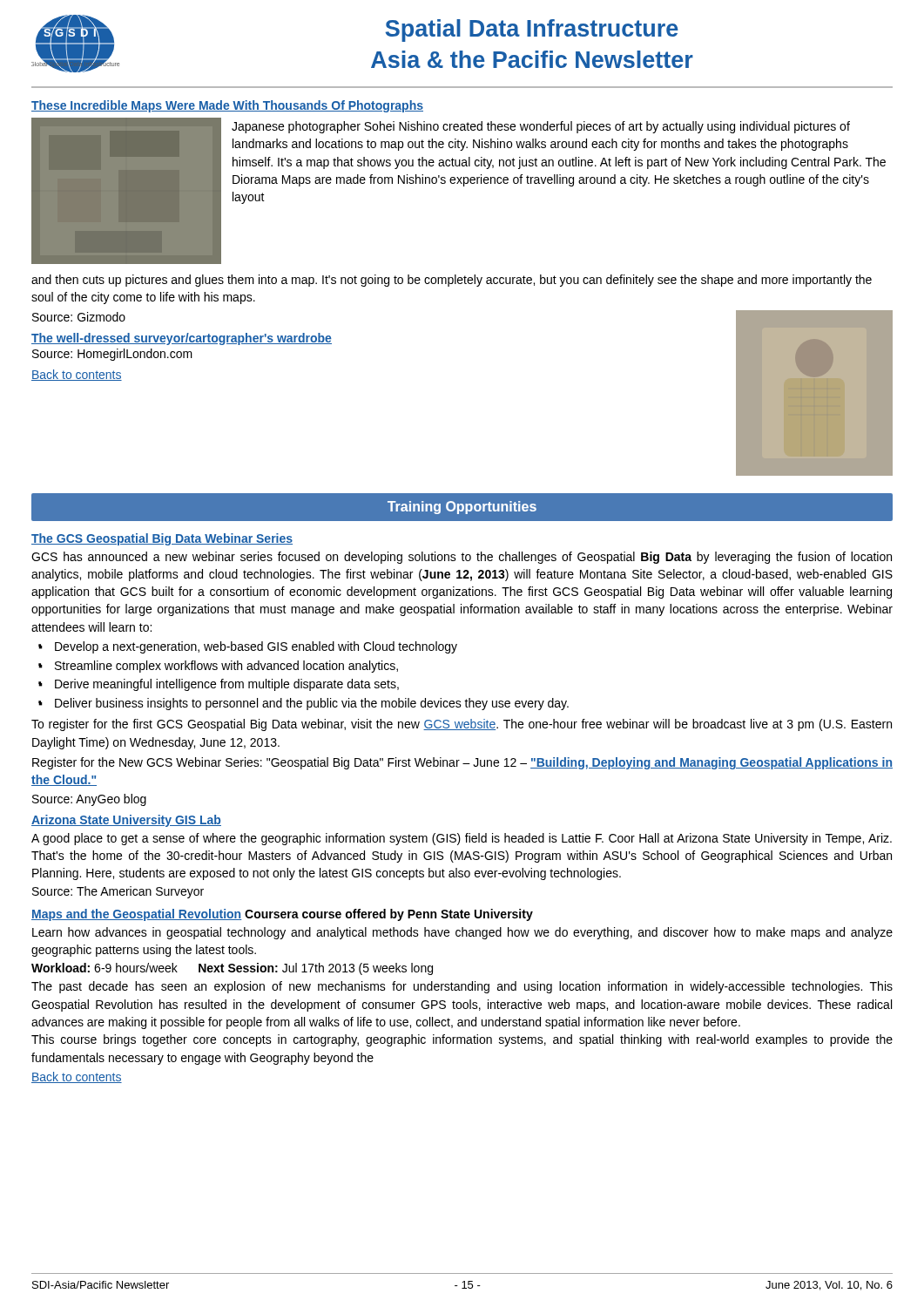This screenshot has width=924, height=1307.
Task: Point to the region starting "Source: Gizmodo"
Action: 78,317
